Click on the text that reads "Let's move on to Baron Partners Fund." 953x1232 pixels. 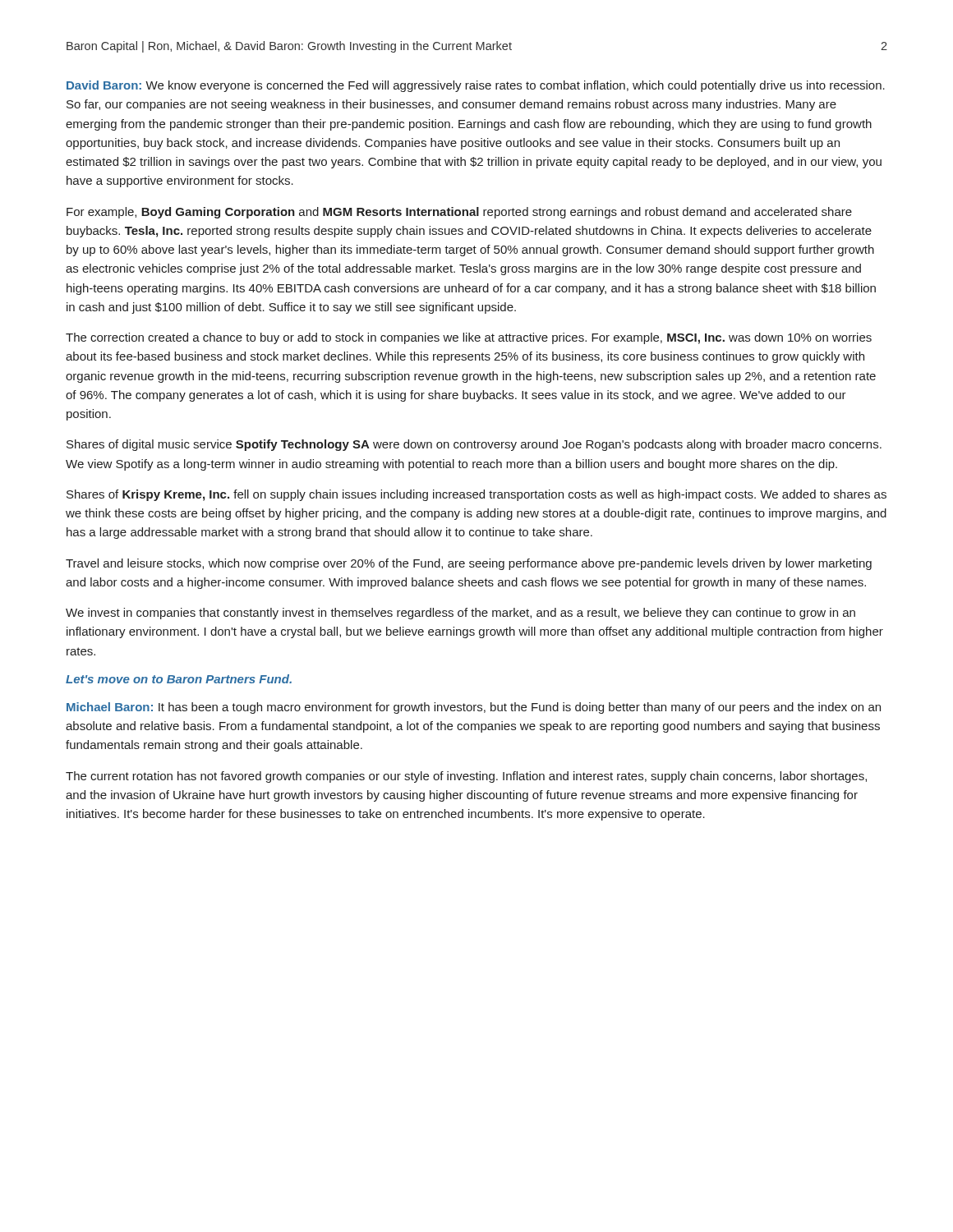(x=179, y=679)
